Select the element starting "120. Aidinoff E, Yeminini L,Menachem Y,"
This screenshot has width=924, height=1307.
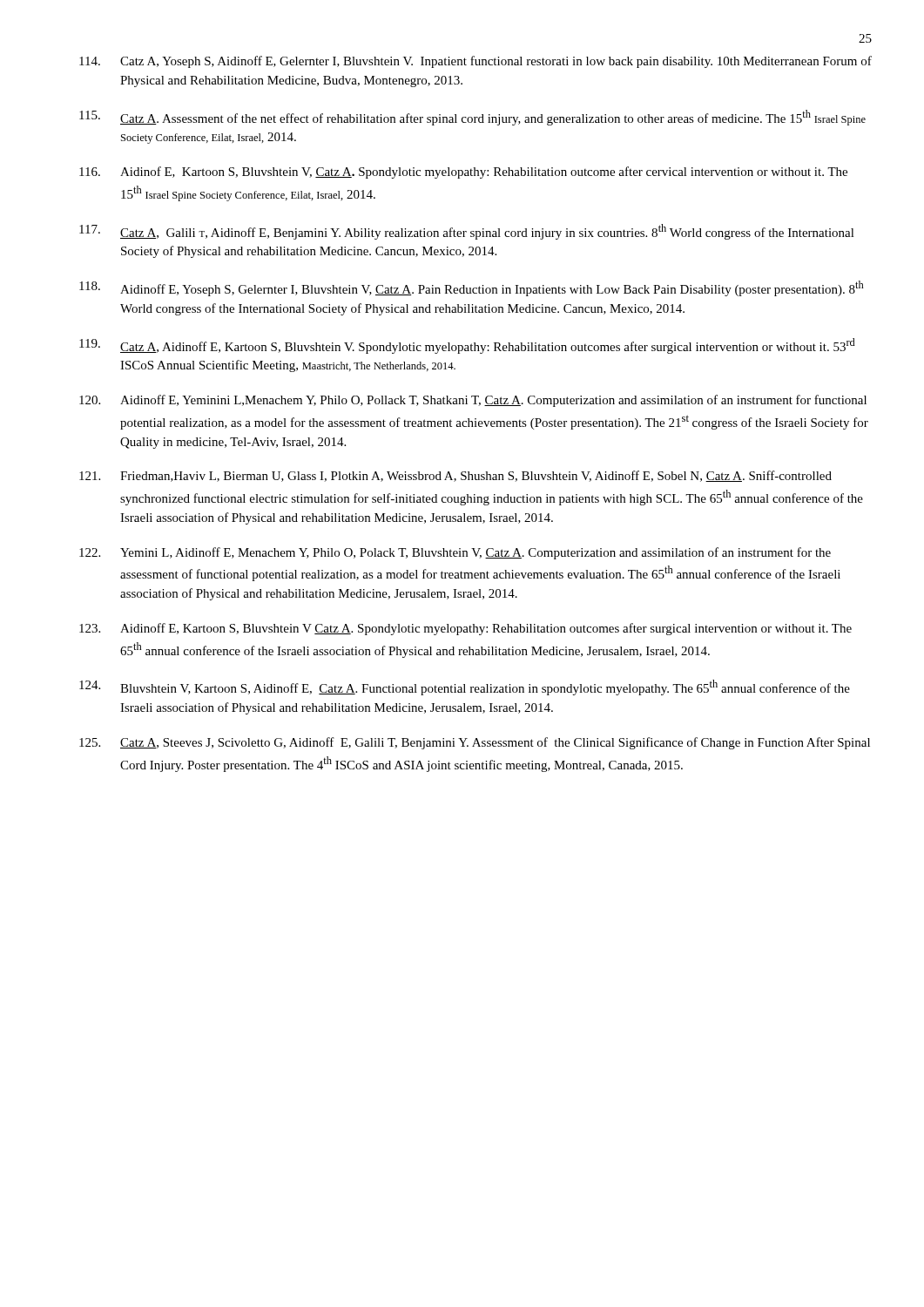coord(475,421)
